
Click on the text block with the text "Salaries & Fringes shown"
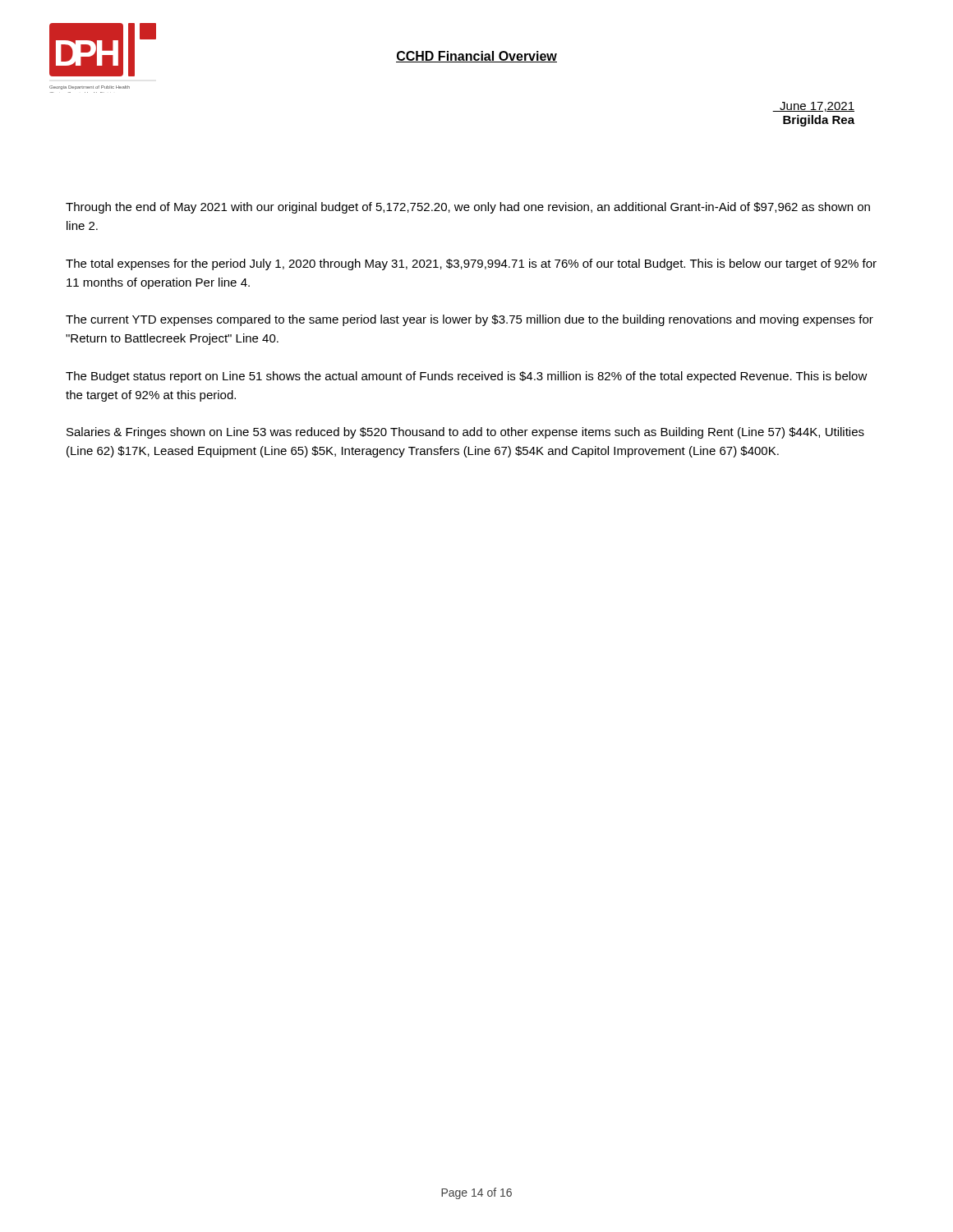476,441
